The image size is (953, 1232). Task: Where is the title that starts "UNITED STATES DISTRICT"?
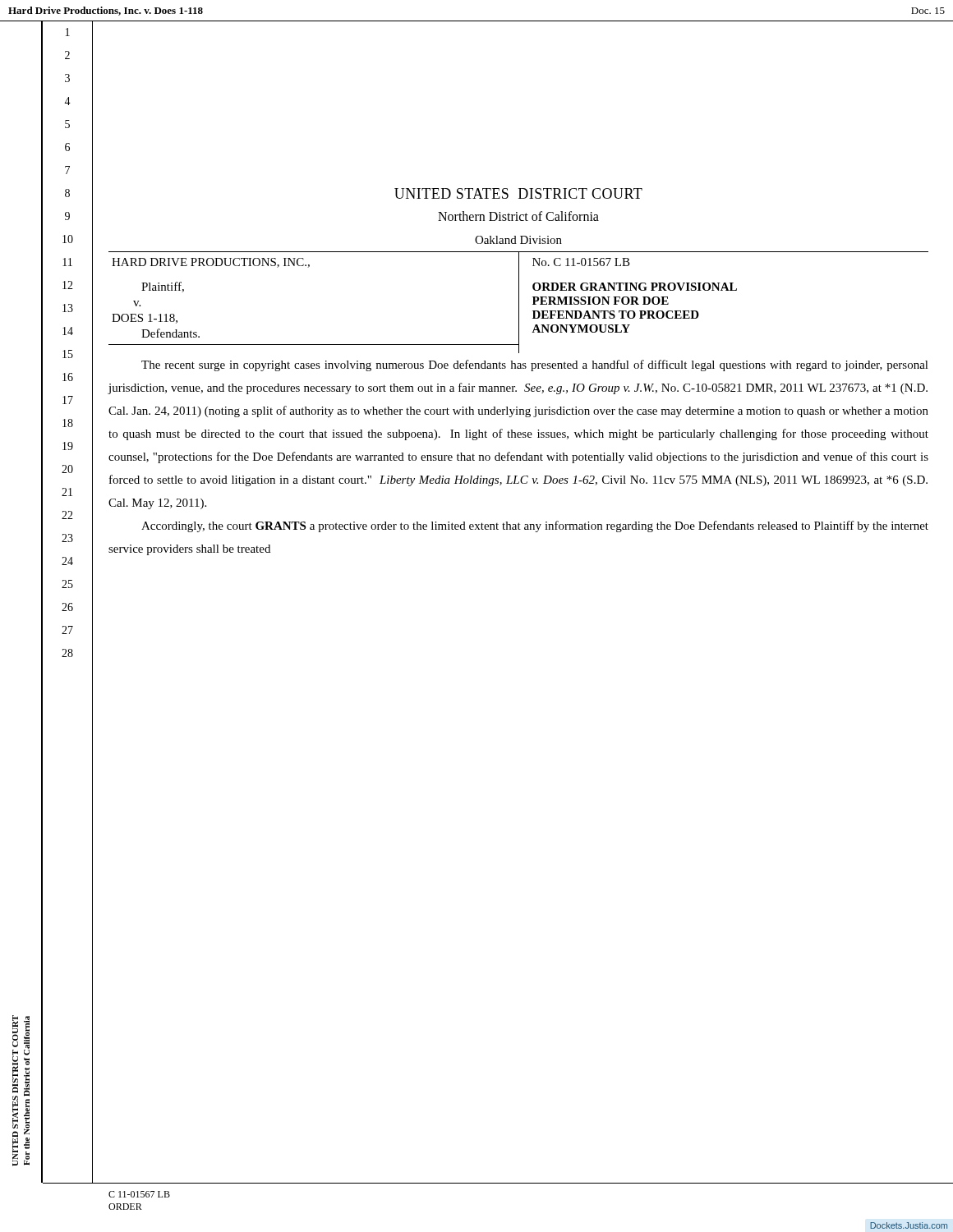518,193
